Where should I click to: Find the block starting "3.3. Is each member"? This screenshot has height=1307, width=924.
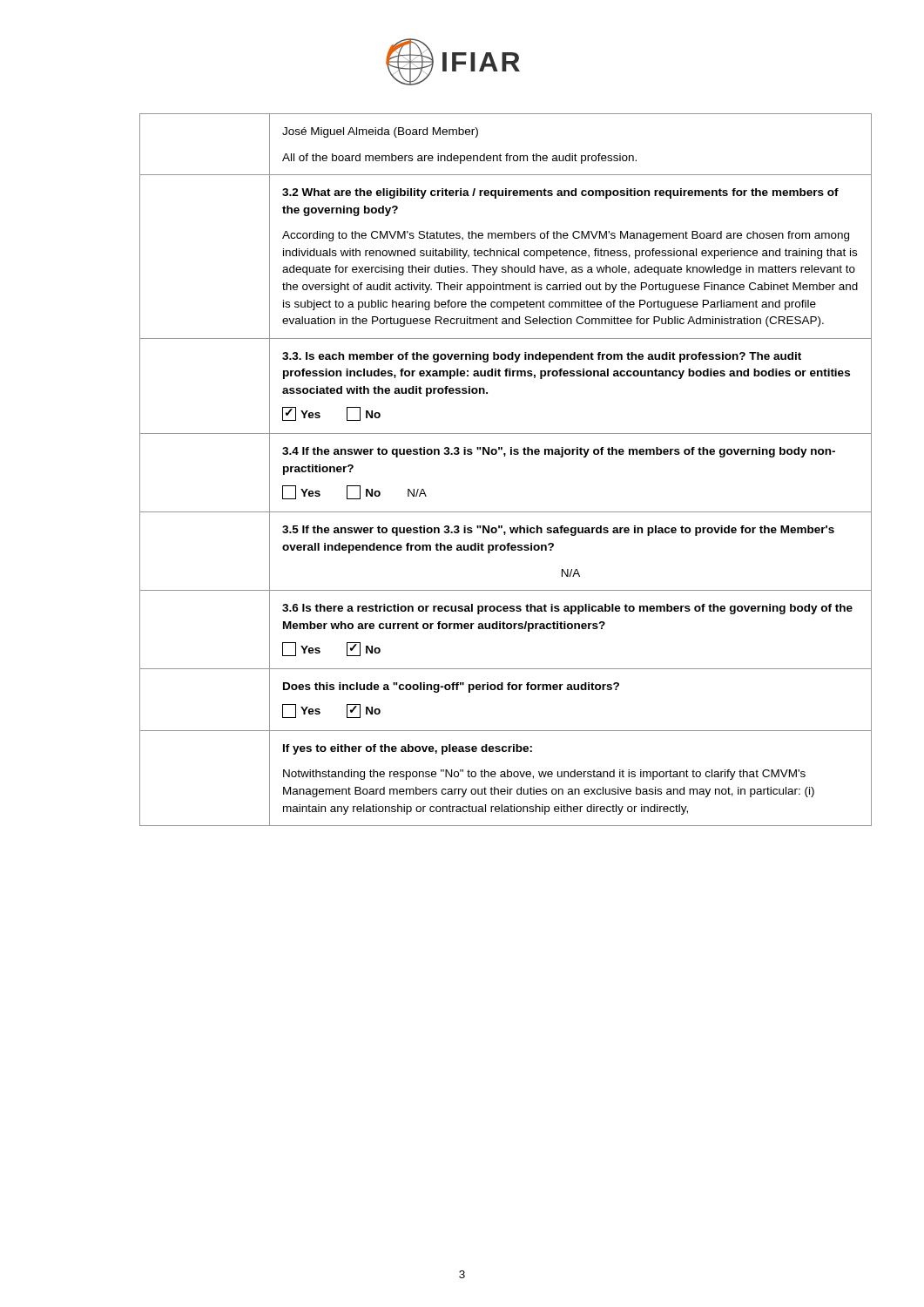click(570, 373)
